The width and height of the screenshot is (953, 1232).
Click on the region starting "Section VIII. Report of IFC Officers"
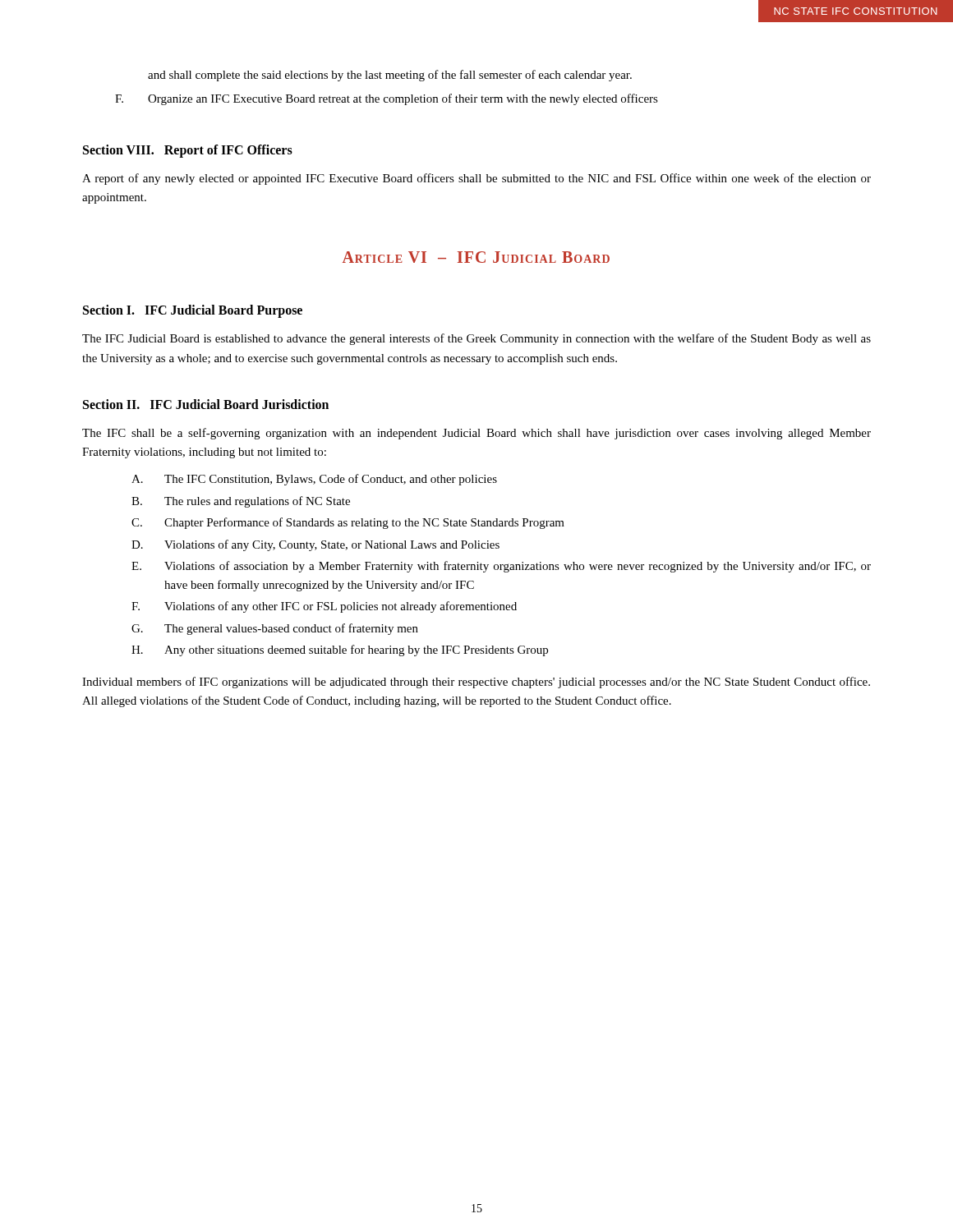pyautogui.click(x=187, y=150)
